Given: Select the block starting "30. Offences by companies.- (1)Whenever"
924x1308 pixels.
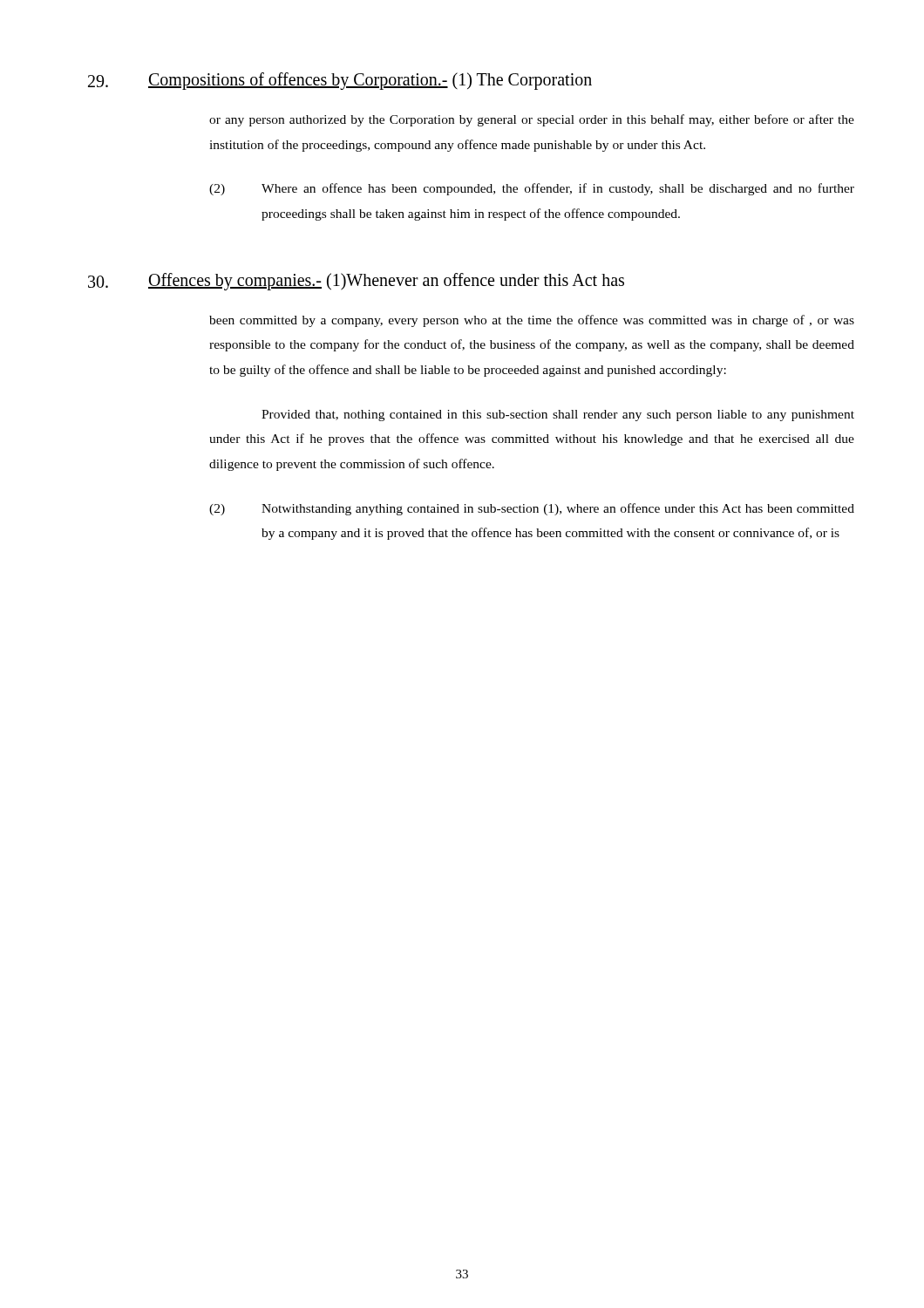Looking at the screenshot, I should (x=471, y=326).
